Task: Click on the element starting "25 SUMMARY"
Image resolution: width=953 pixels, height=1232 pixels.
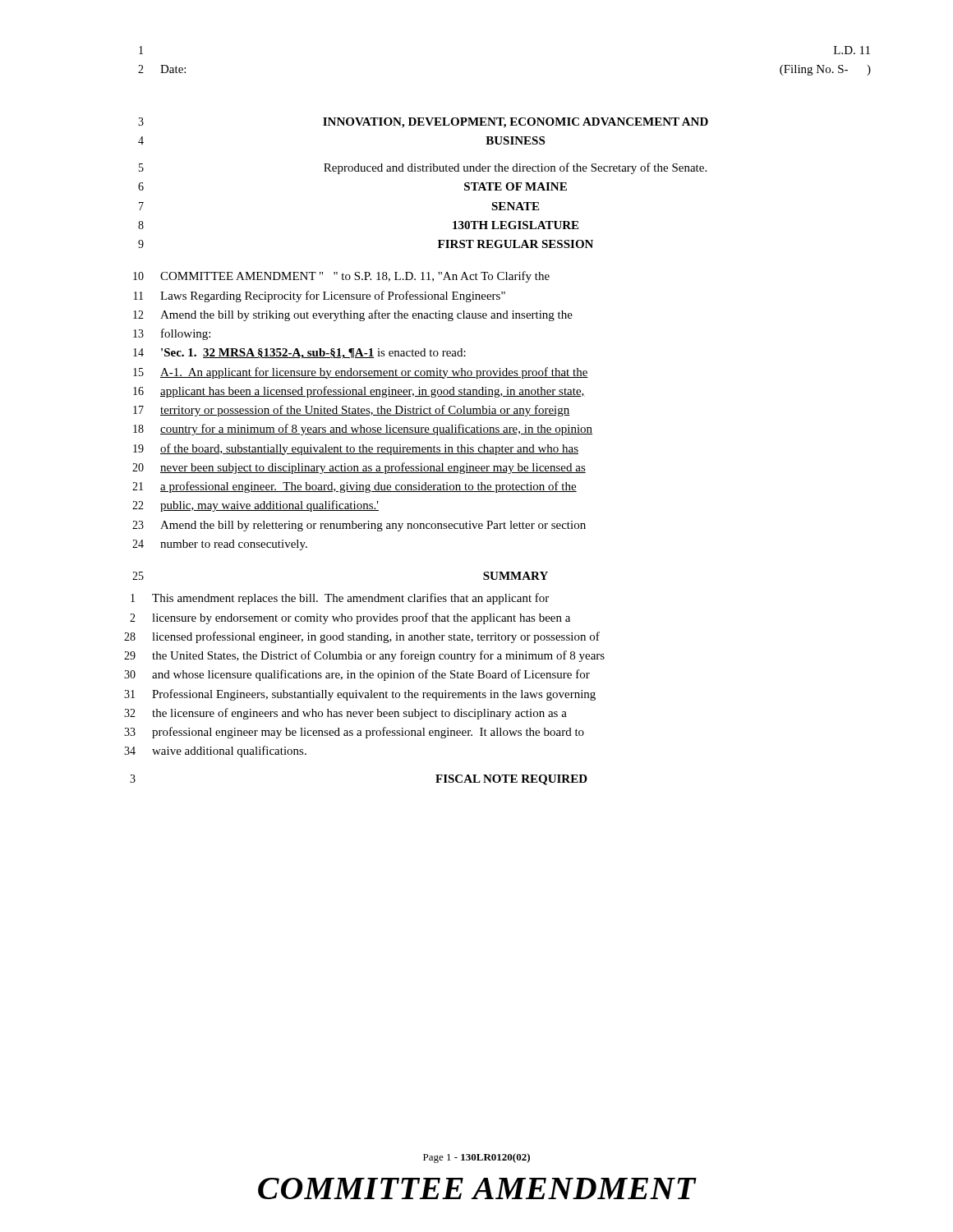Action: coord(489,576)
